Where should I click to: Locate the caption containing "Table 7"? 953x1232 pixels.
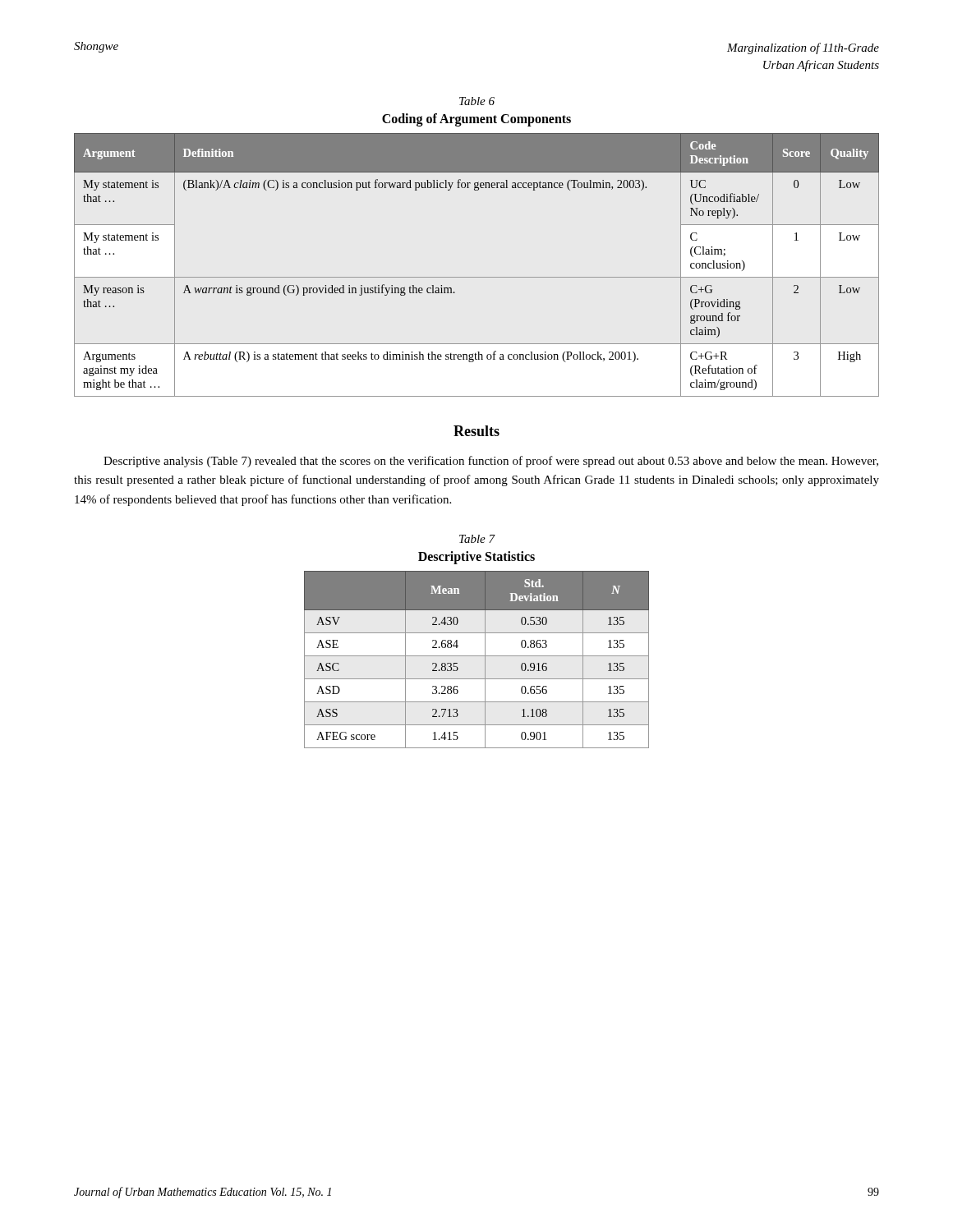pyautogui.click(x=476, y=539)
